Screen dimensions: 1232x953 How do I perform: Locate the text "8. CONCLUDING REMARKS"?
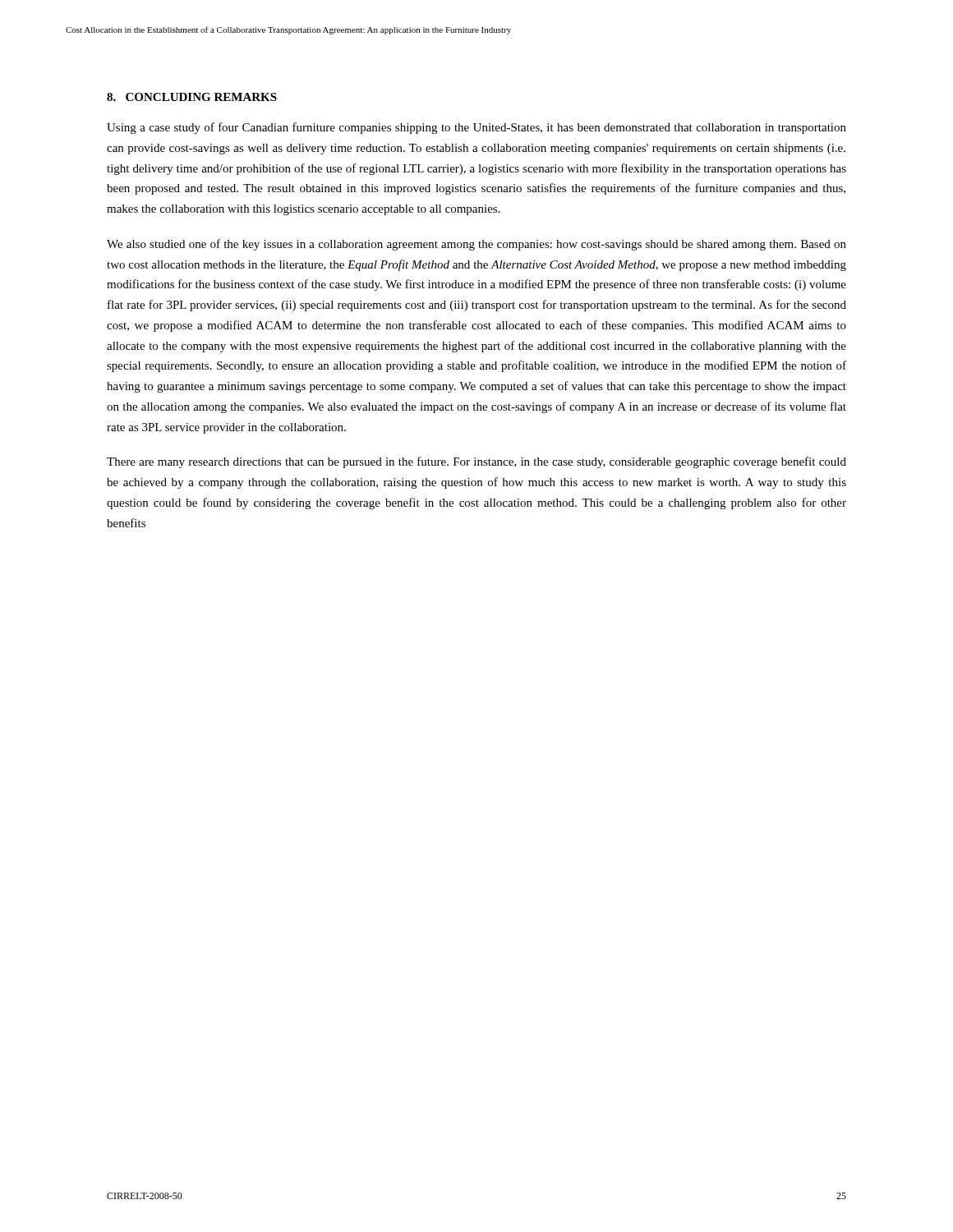tap(192, 97)
